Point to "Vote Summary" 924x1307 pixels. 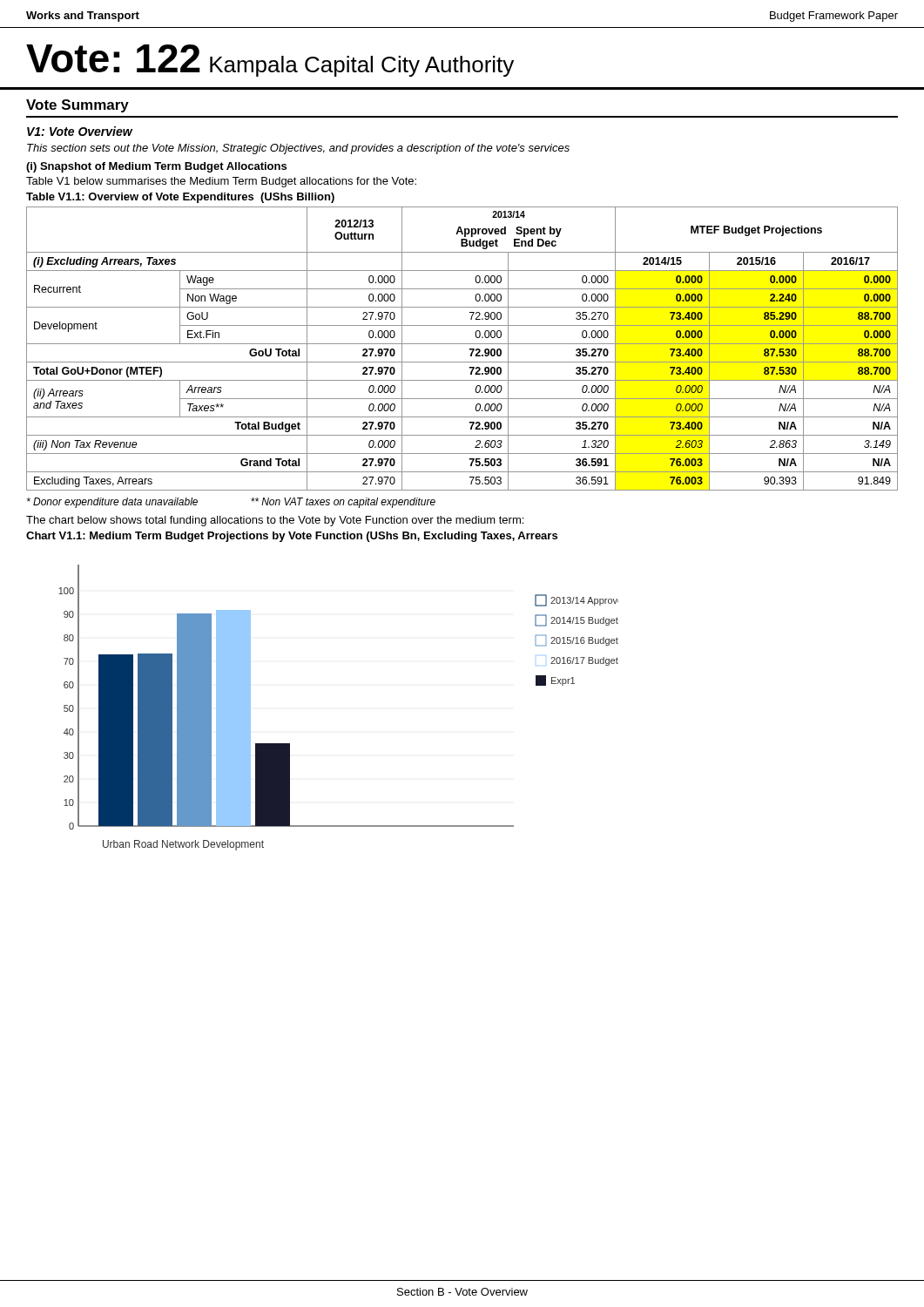point(77,105)
